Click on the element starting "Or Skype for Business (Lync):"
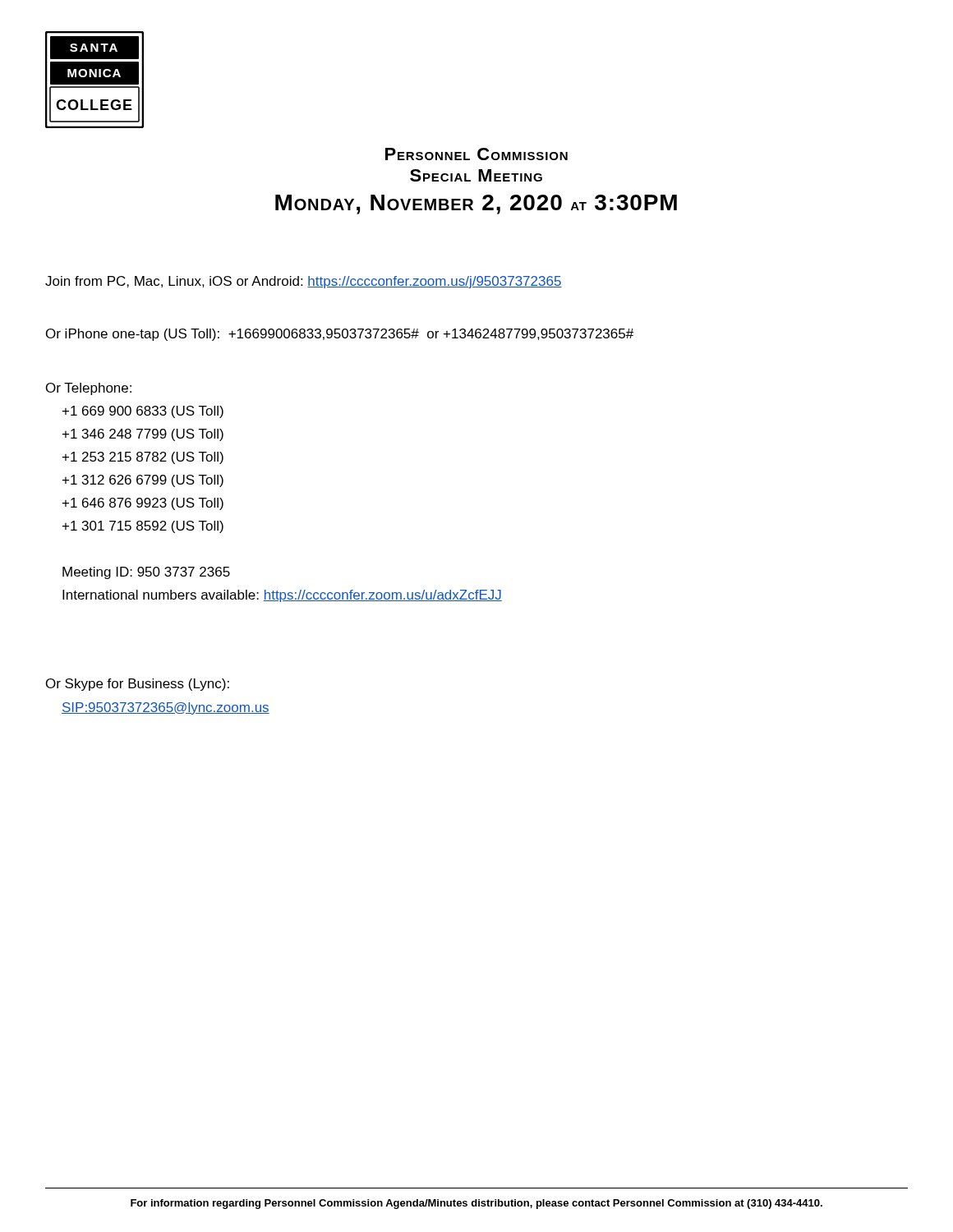 click(138, 685)
